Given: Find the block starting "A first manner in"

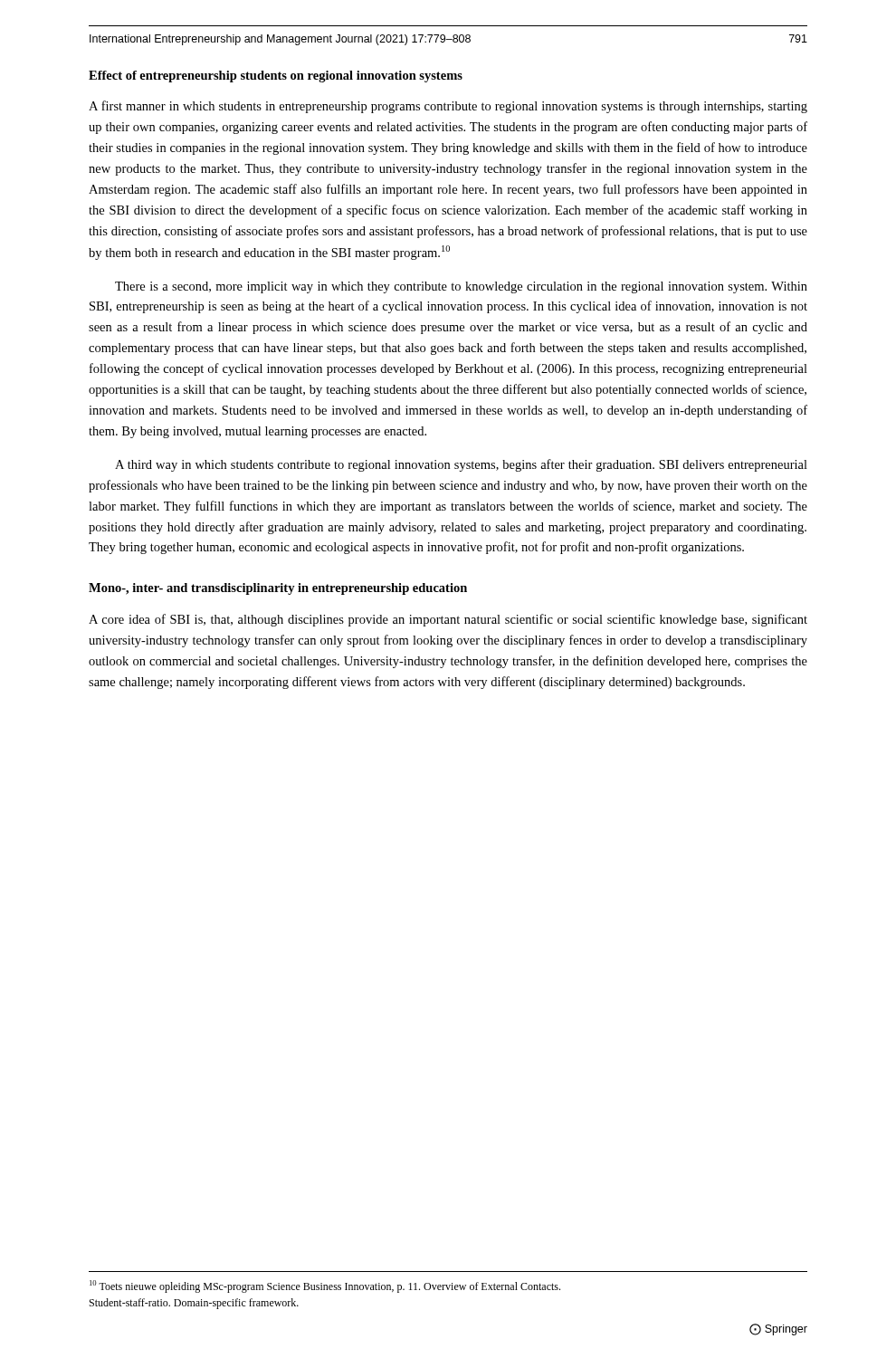Looking at the screenshot, I should click(x=448, y=180).
